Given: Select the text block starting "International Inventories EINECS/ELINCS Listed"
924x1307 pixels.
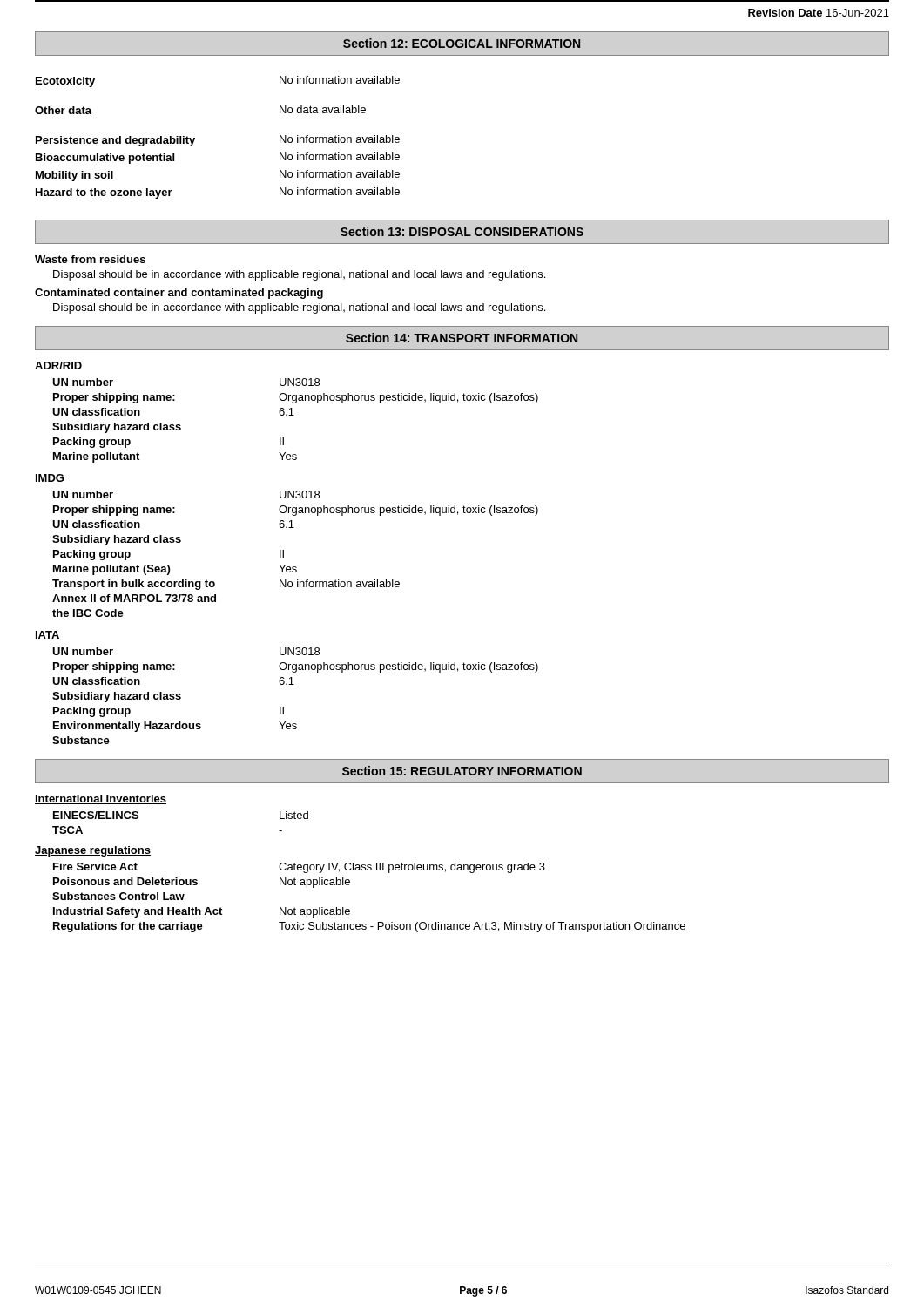Looking at the screenshot, I should [101, 799].
